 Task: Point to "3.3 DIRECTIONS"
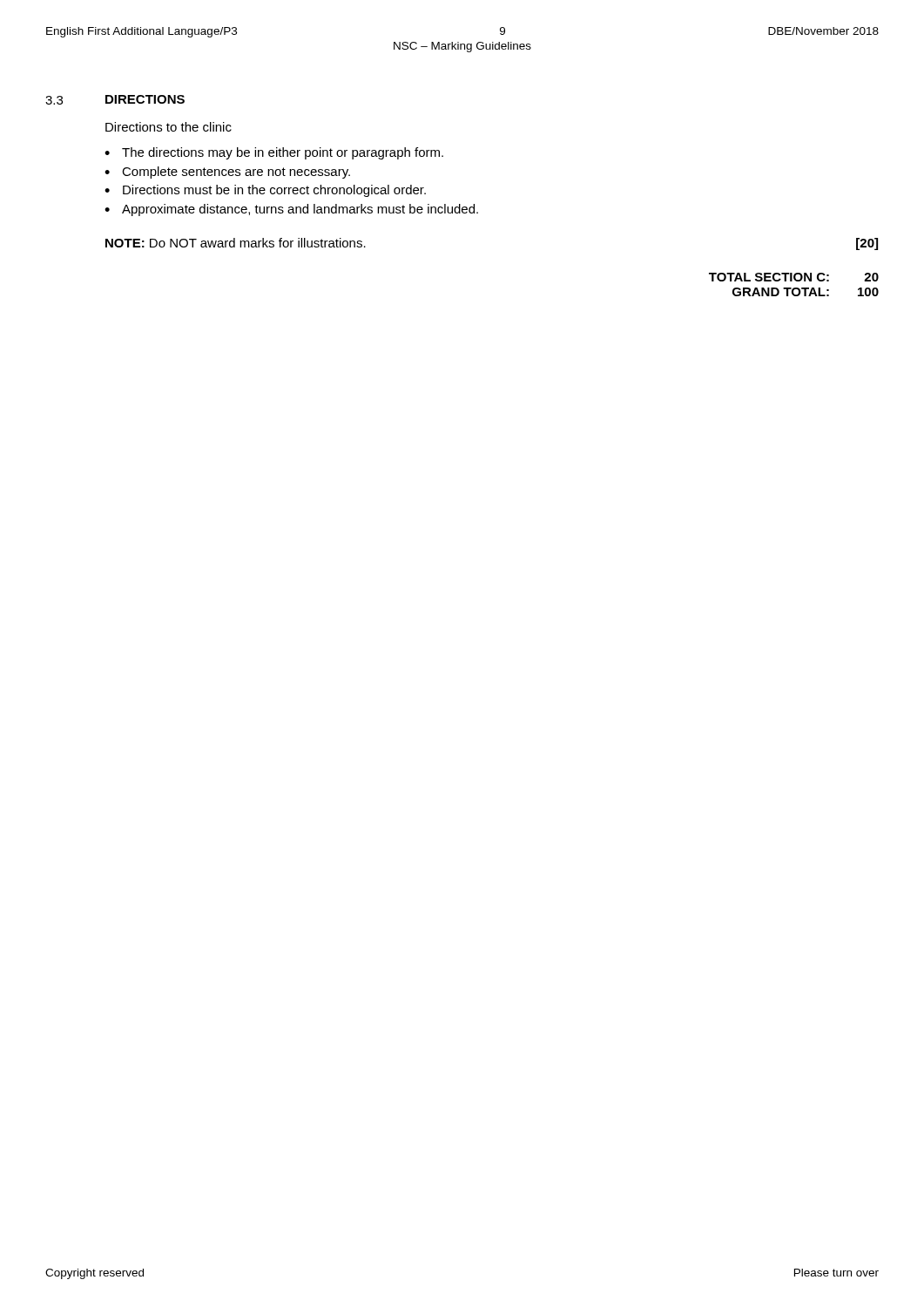[115, 99]
